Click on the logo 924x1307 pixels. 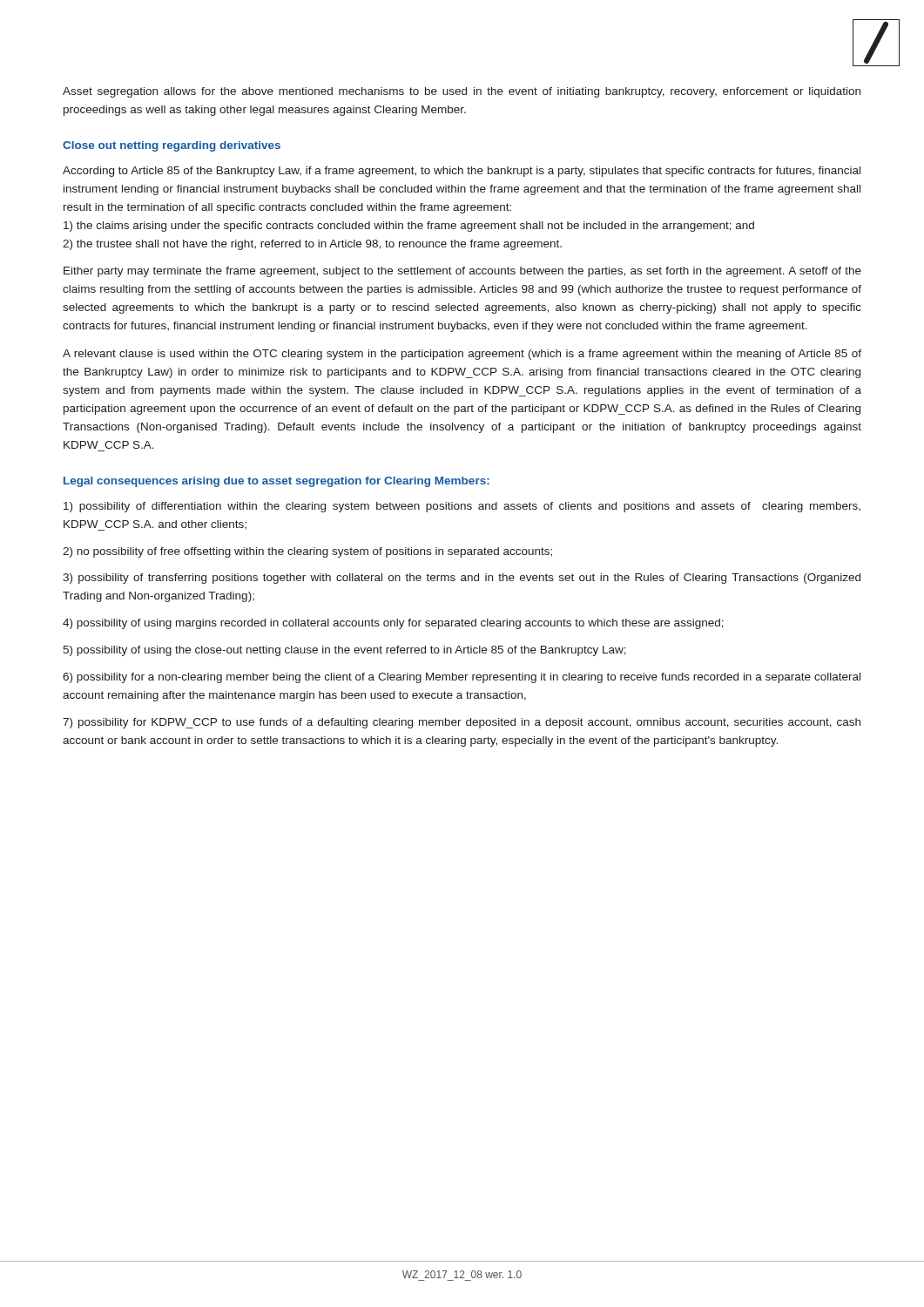coord(876,43)
